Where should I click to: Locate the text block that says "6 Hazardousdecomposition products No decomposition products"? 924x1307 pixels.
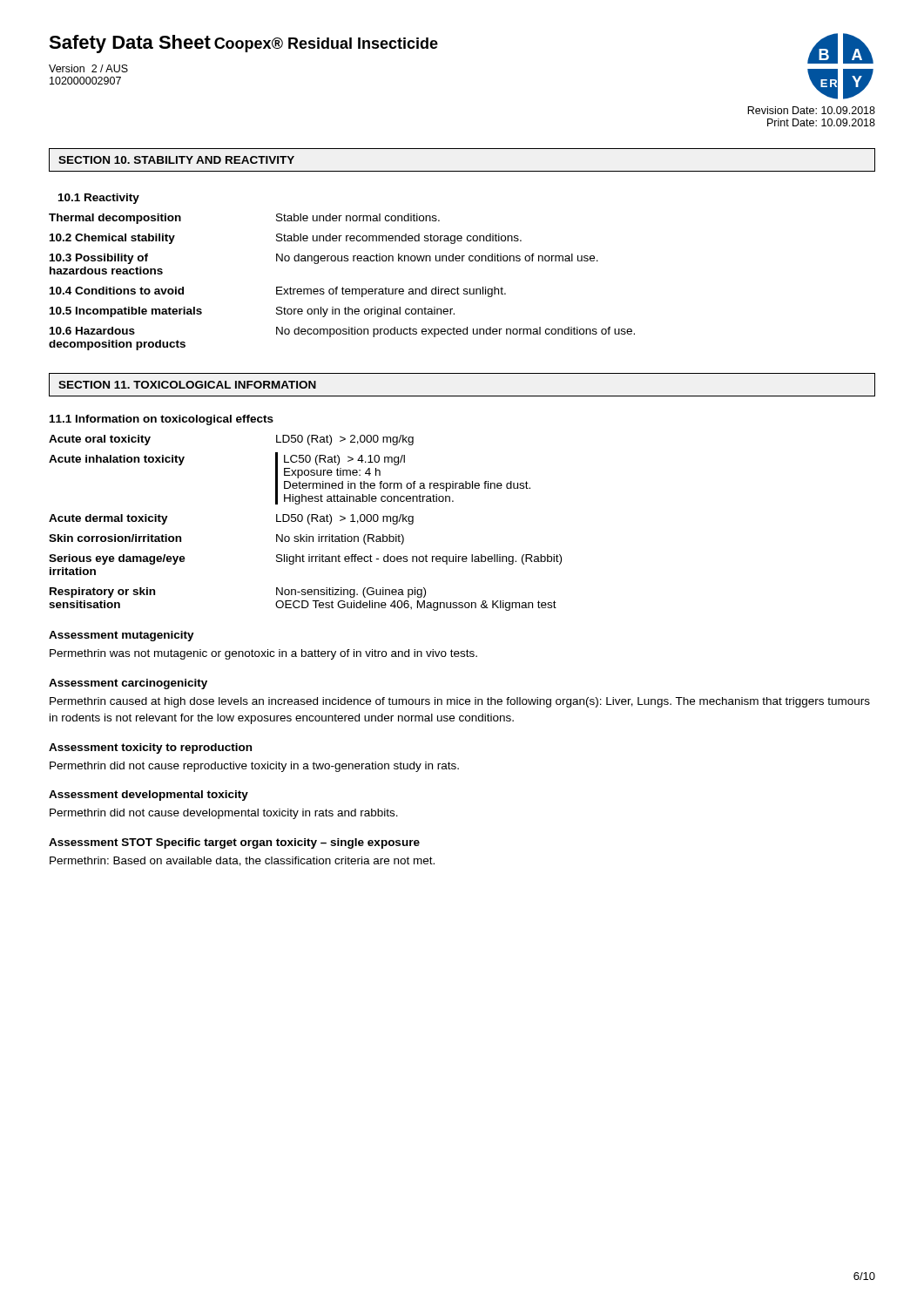[x=462, y=337]
